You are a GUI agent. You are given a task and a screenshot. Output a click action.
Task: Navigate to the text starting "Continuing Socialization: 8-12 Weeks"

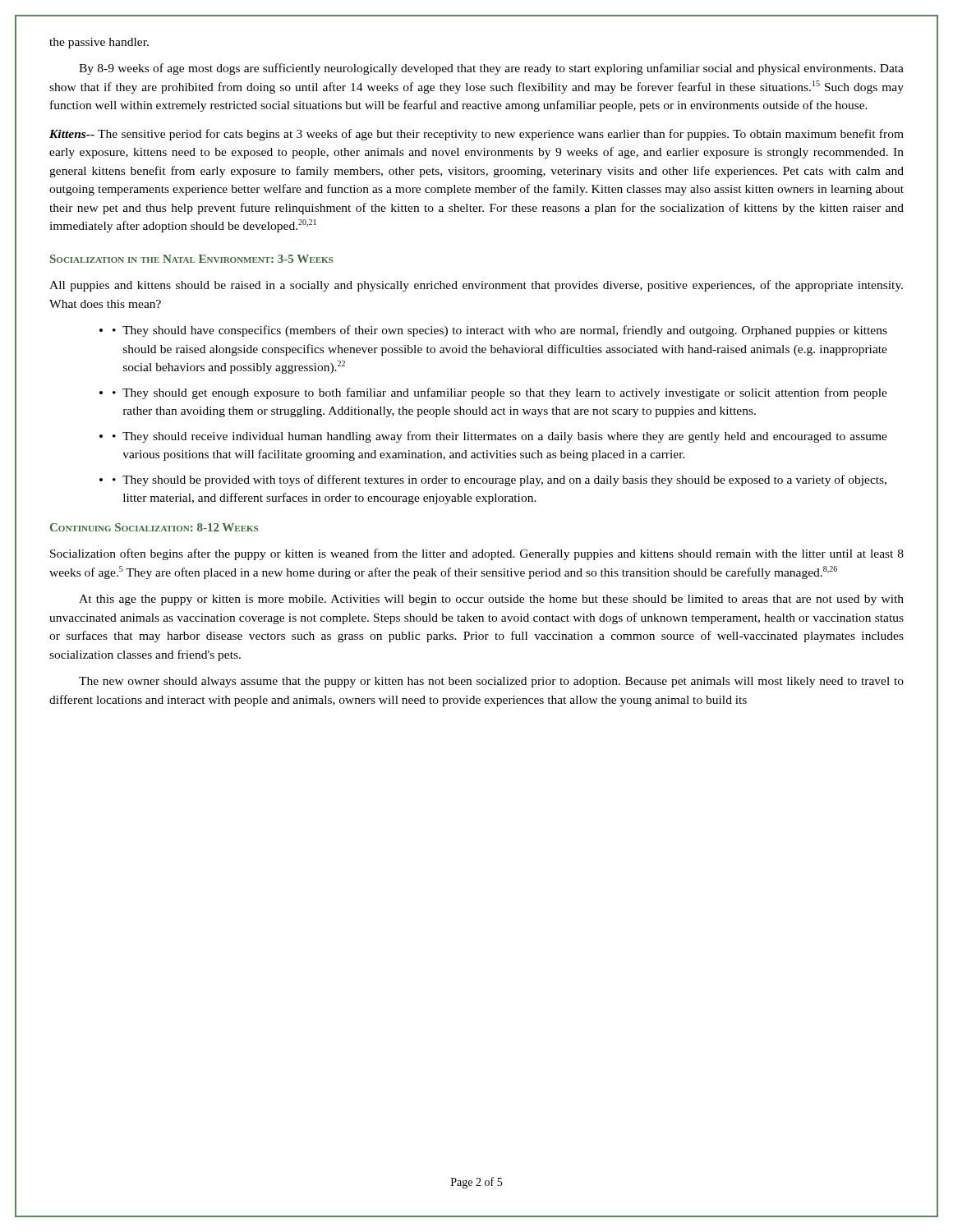154,527
